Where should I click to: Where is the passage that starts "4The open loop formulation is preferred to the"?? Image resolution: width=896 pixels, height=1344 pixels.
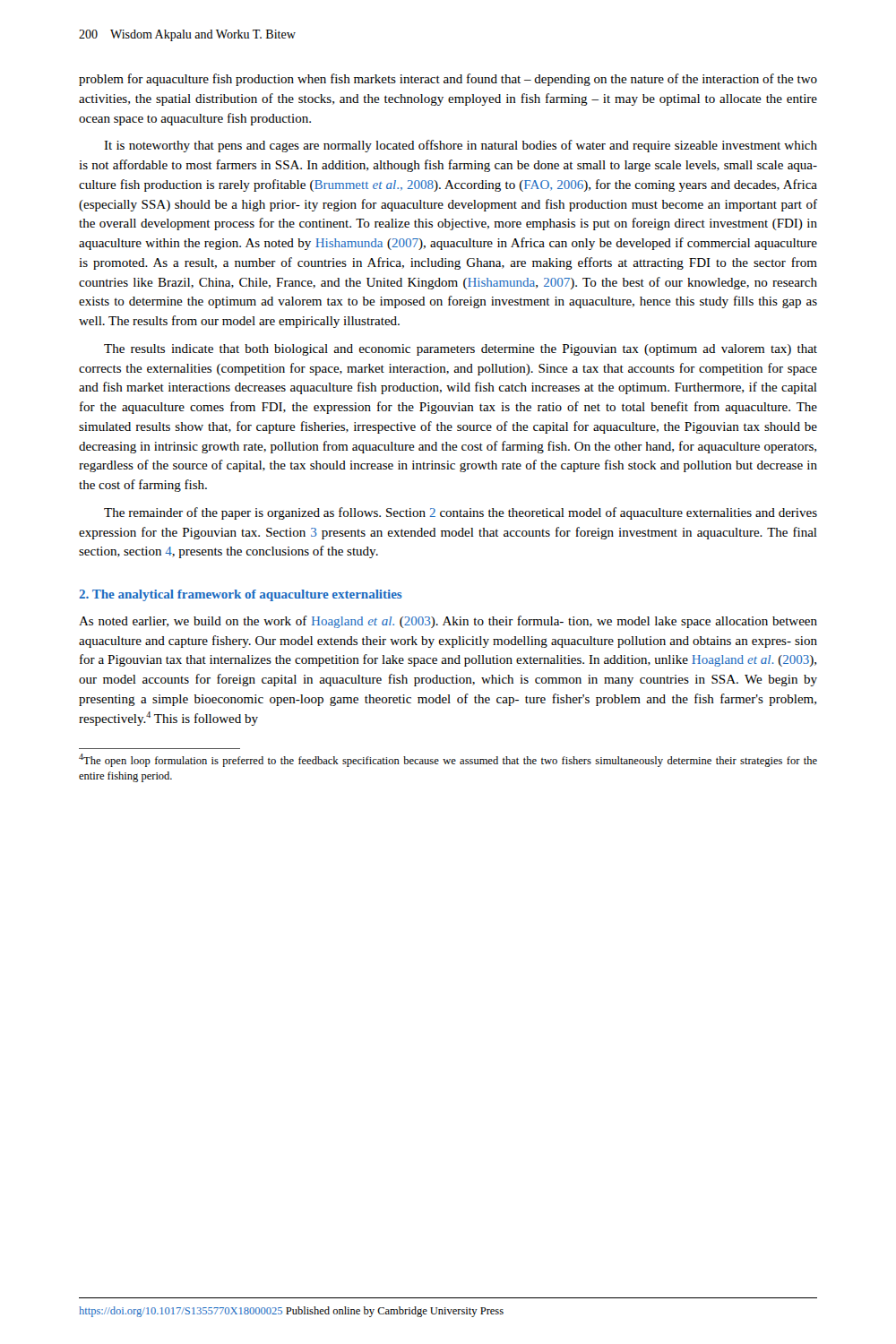(448, 768)
